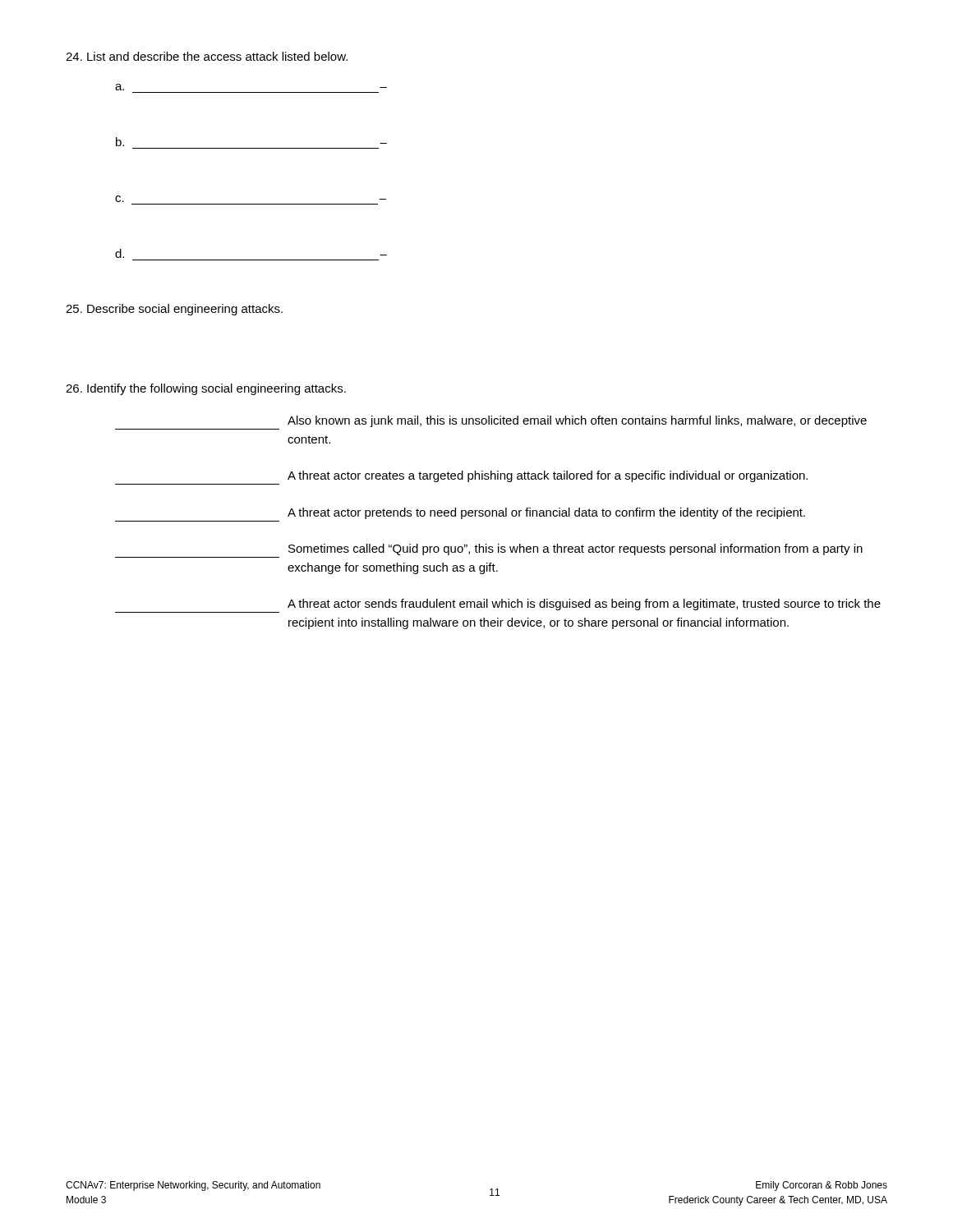Click where it says "c. –"
Screen dimensions: 1232x953
251,197
